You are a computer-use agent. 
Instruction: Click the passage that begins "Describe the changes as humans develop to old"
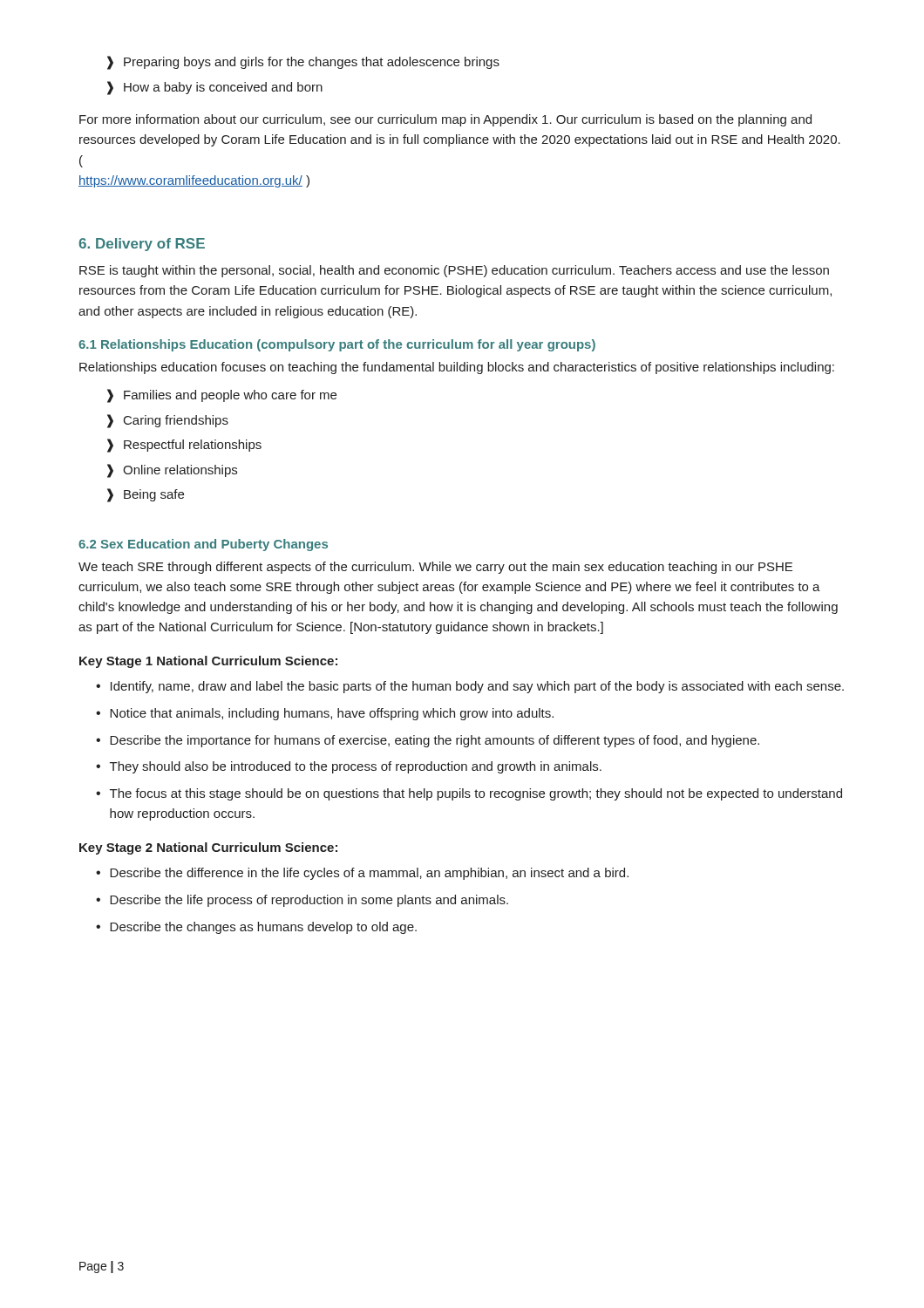(x=263, y=928)
